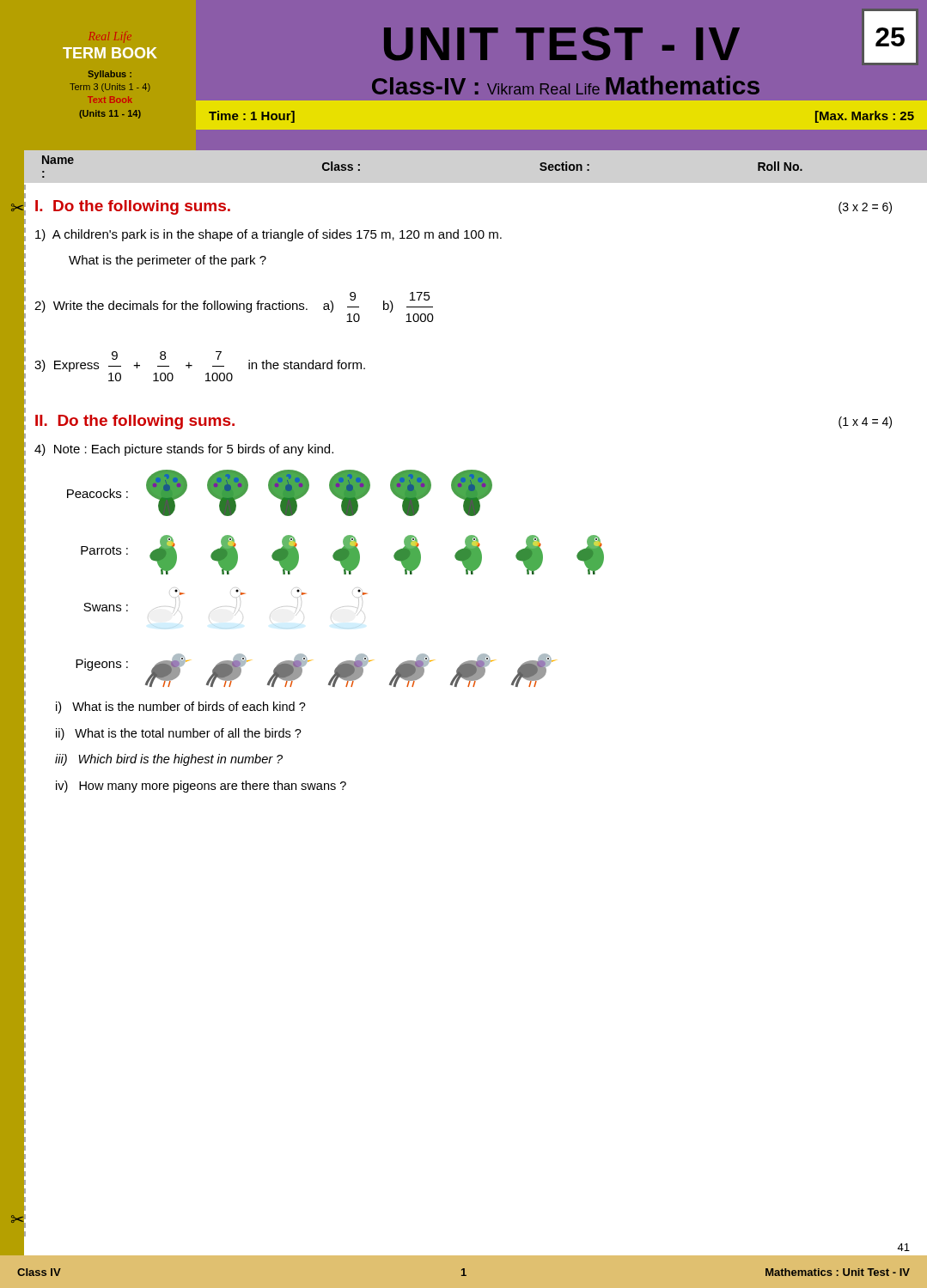Click the passage that begins "iii) Which bird is"
The image size is (927, 1288).
169,759
